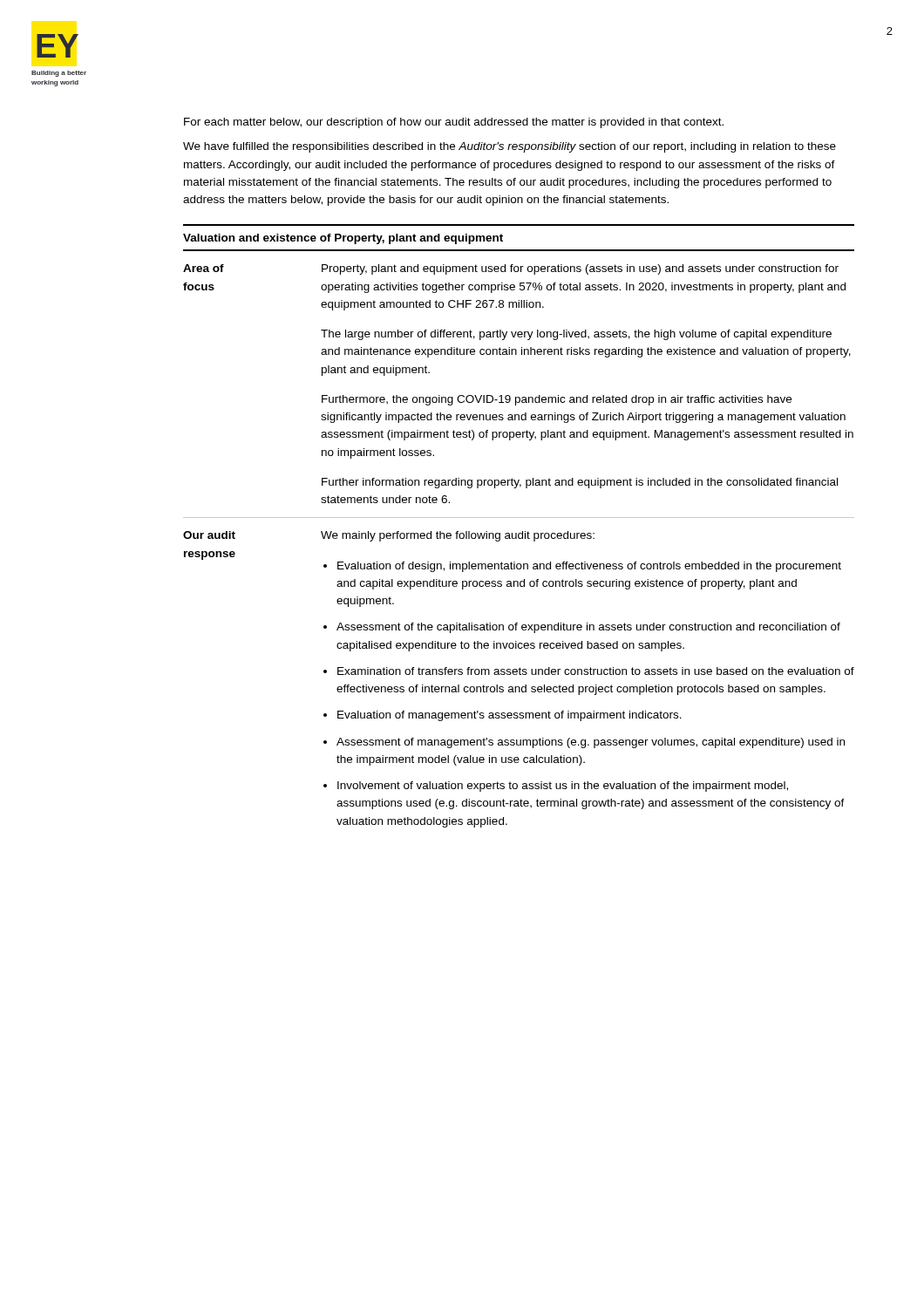Click on the passage starting "Examination of transfers from assets under construction to"
Screen dimensions: 1308x924
coord(595,680)
